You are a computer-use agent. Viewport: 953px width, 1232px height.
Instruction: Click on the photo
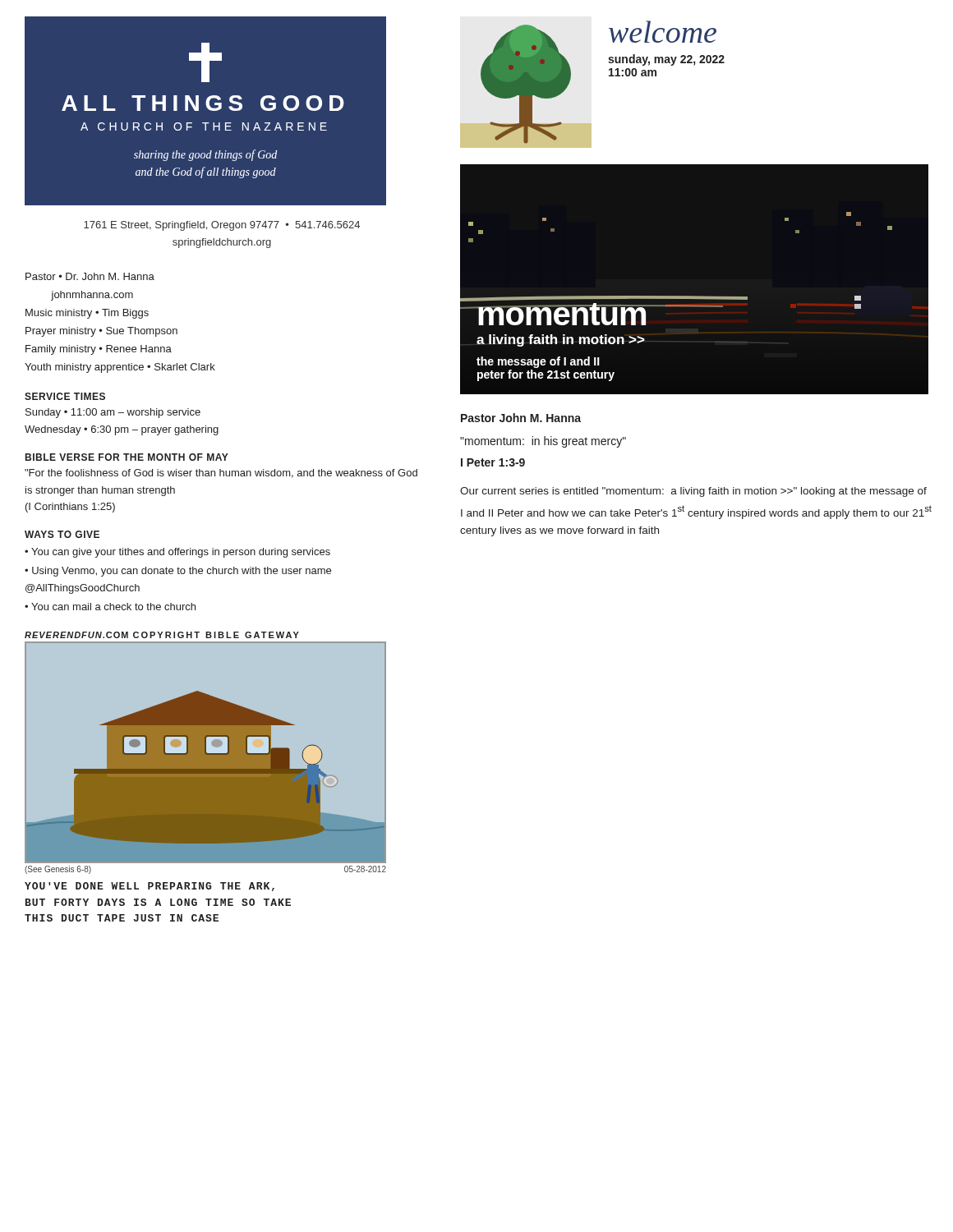[x=694, y=279]
